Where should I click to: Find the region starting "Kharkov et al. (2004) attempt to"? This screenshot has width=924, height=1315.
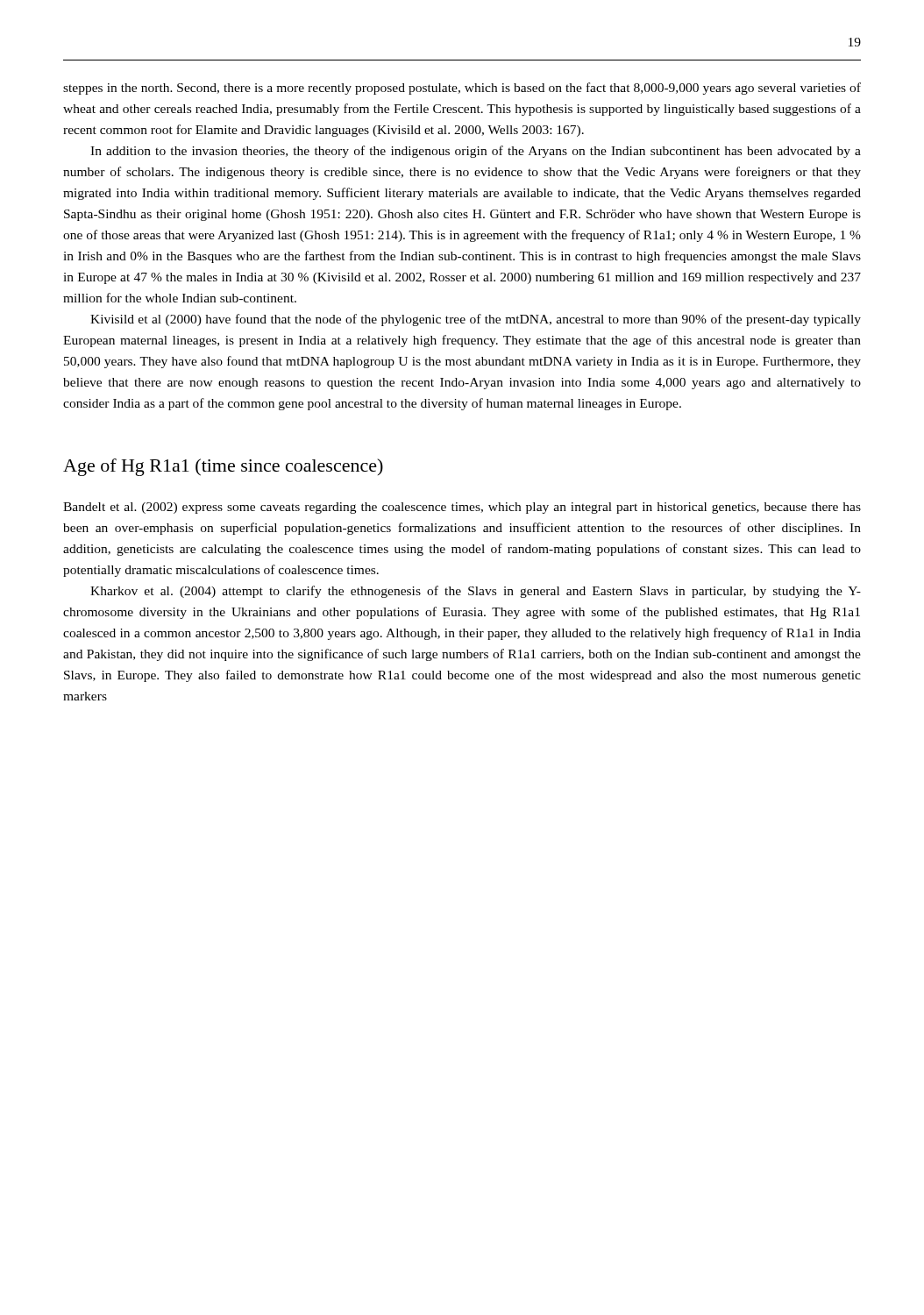(462, 644)
